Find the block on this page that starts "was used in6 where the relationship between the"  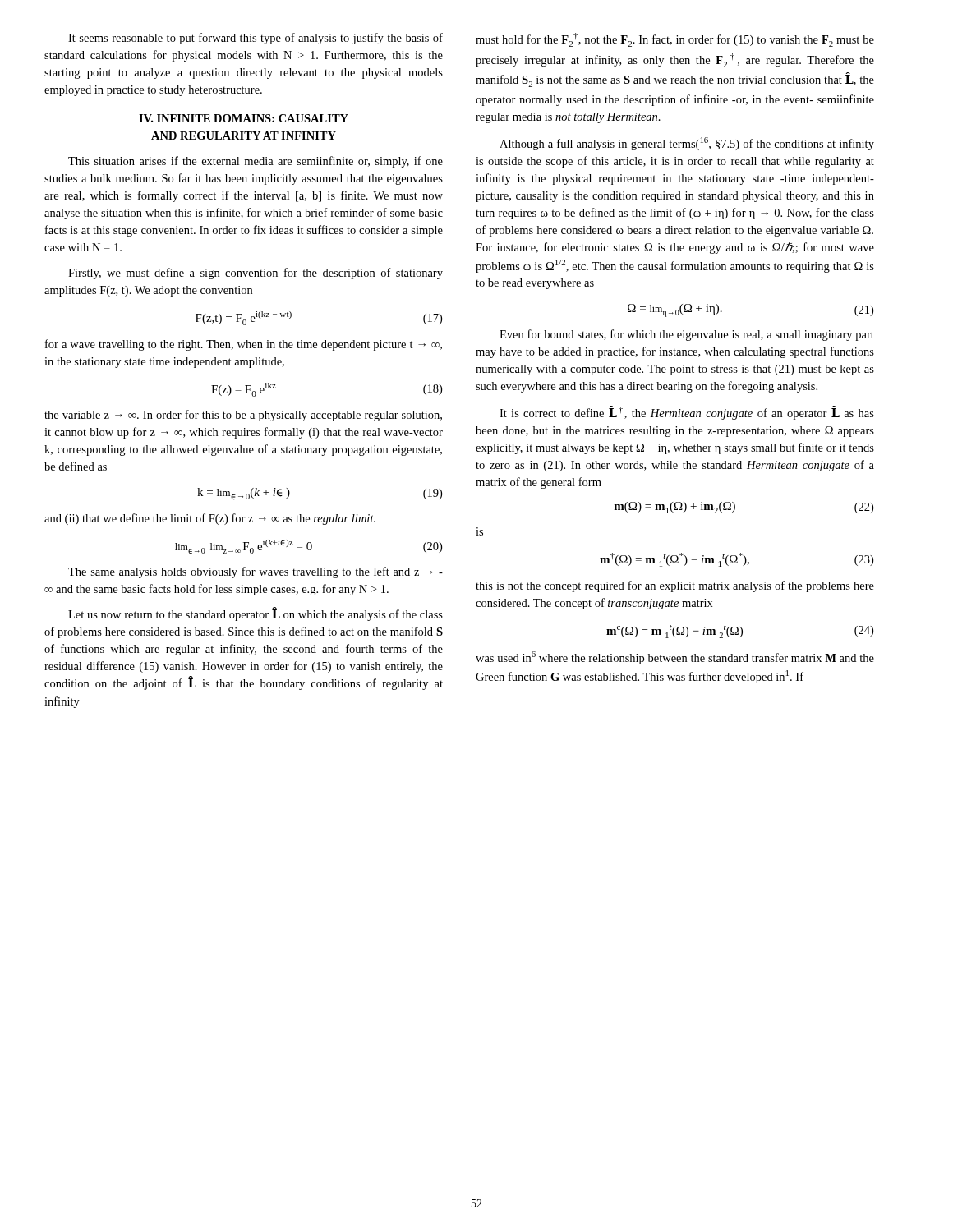(x=675, y=667)
